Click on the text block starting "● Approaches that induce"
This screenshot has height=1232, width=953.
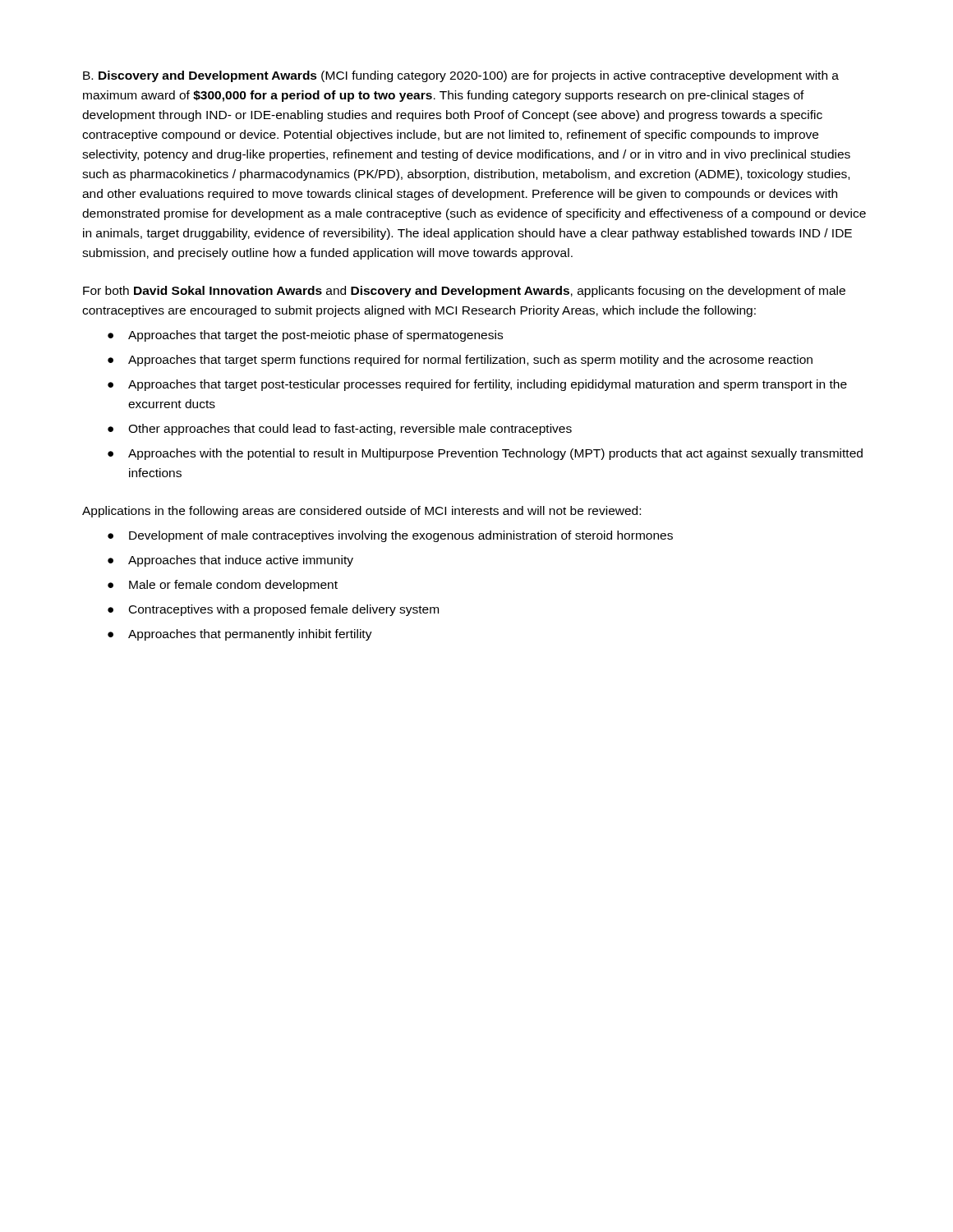pyautogui.click(x=230, y=561)
